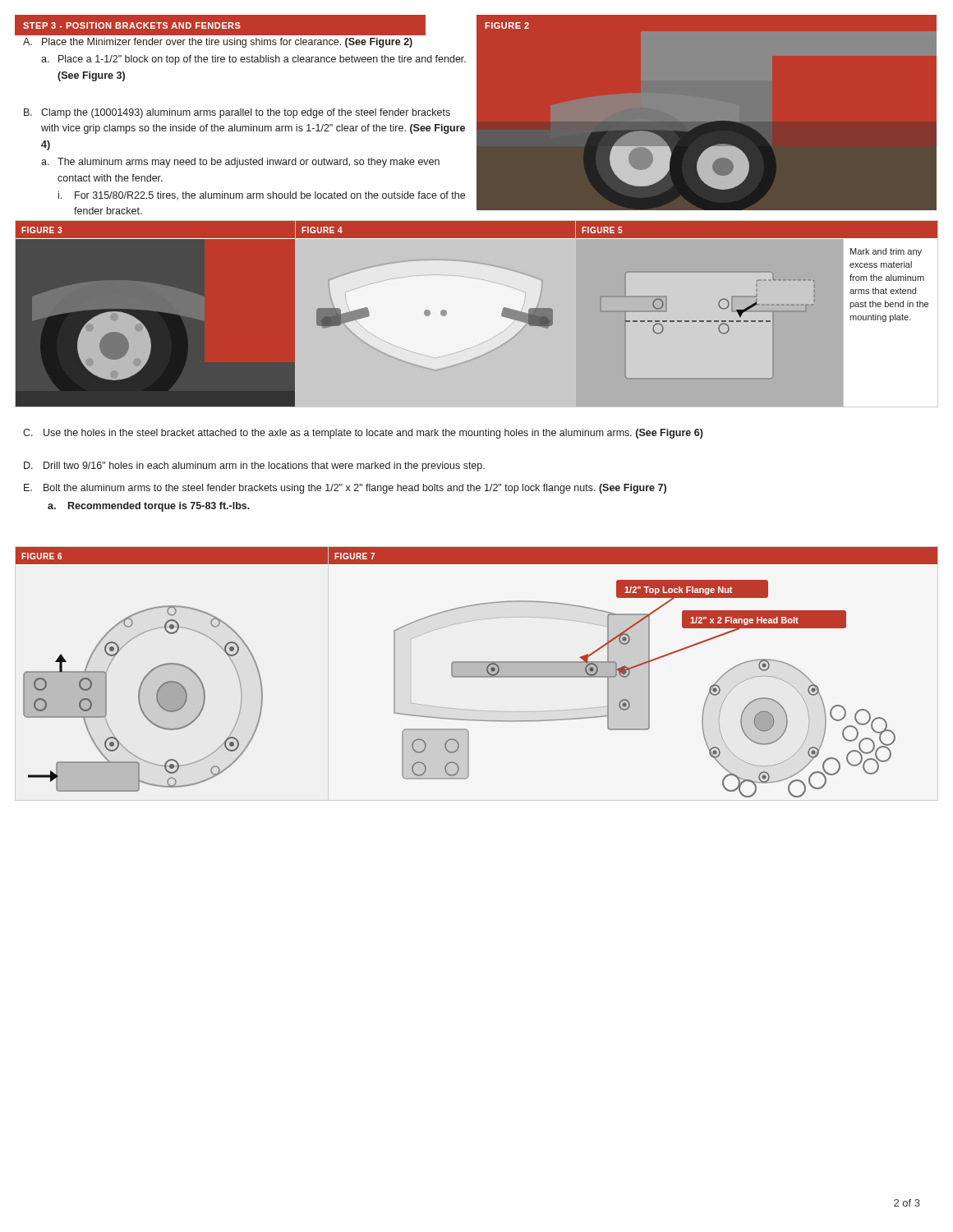Find the passage starting "E. Bolt the aluminum arms to the"

475,498
